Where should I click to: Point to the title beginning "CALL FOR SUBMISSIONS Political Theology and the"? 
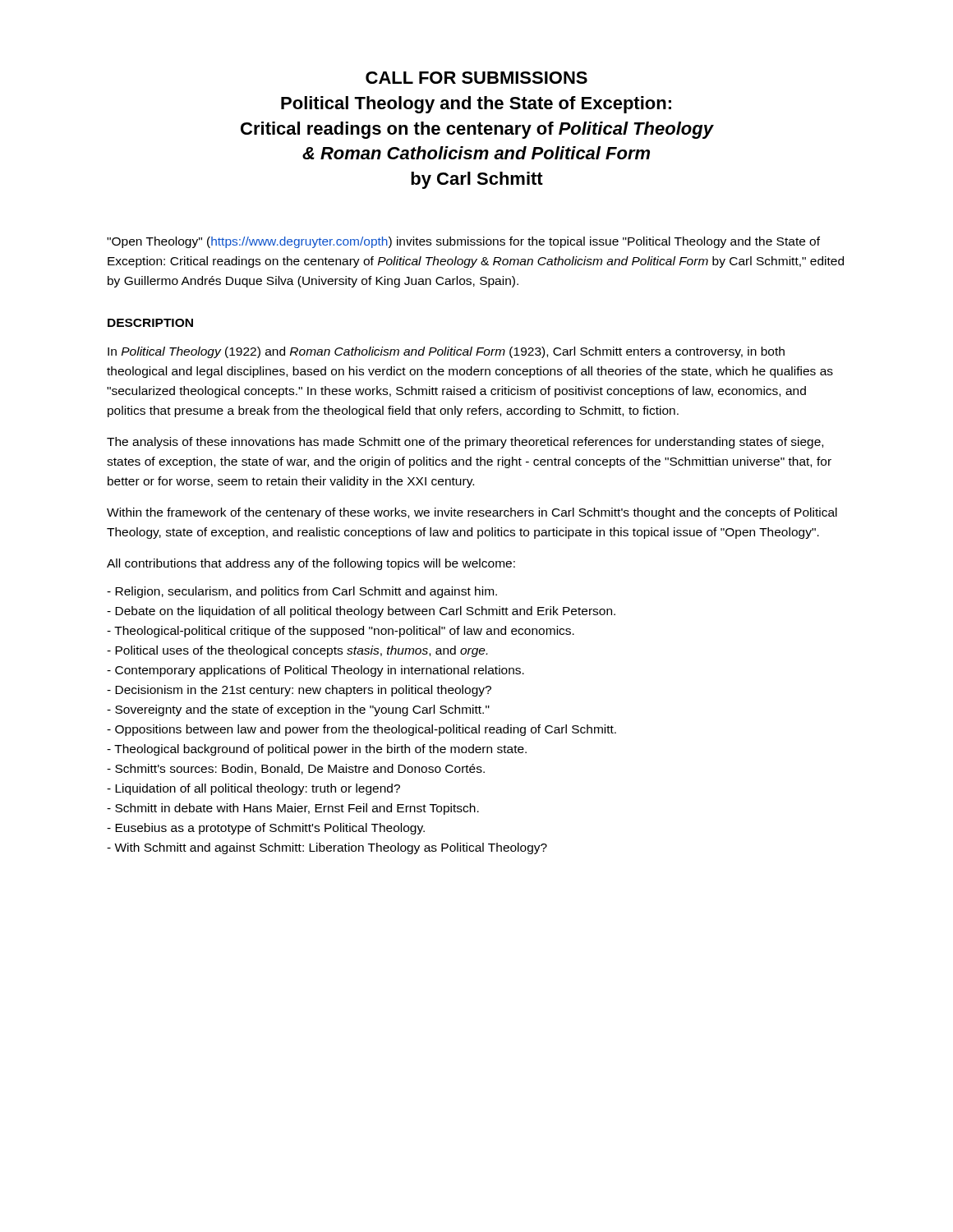[476, 129]
